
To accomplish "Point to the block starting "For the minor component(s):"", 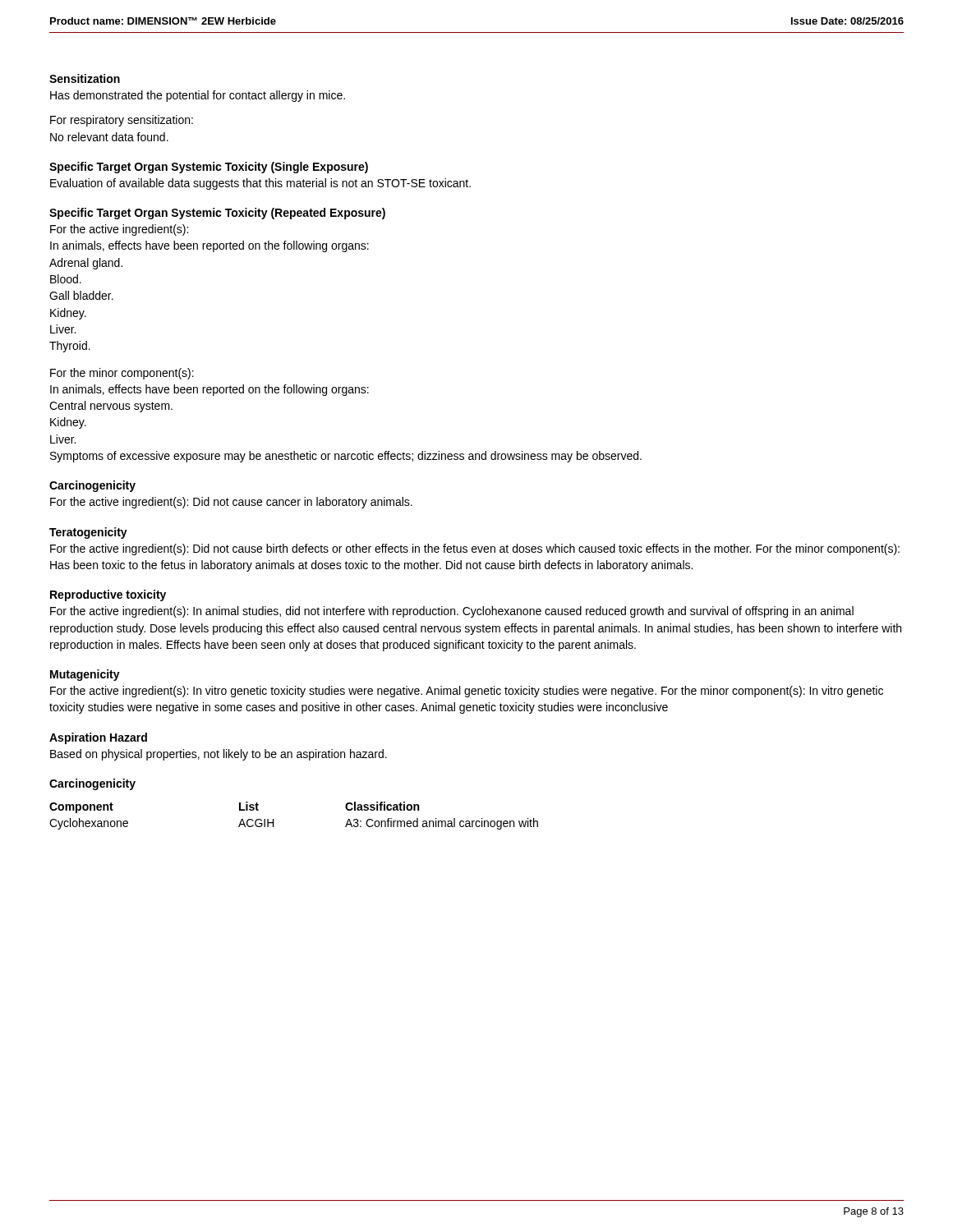I will click(122, 374).
